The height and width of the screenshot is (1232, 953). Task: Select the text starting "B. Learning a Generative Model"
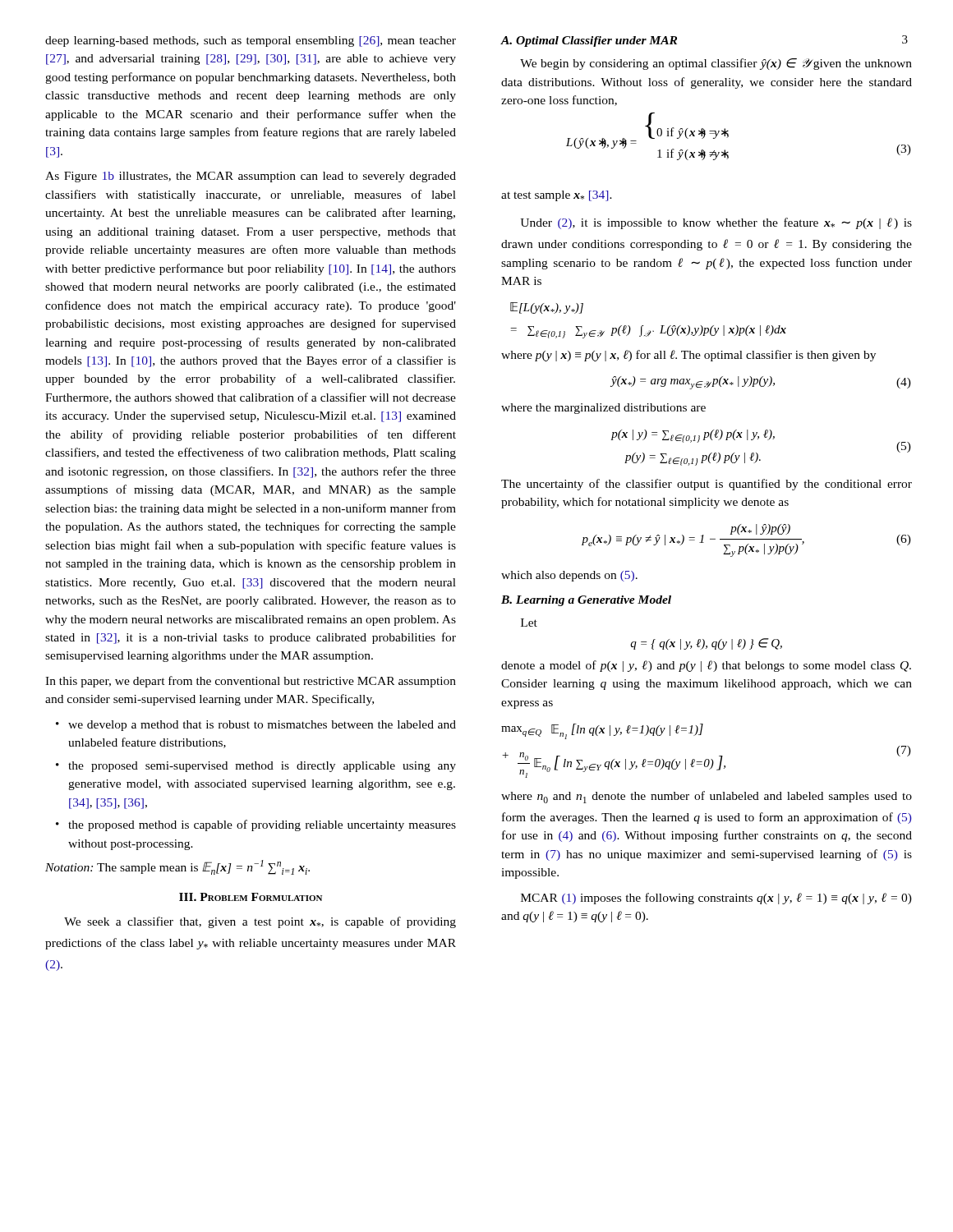click(586, 599)
